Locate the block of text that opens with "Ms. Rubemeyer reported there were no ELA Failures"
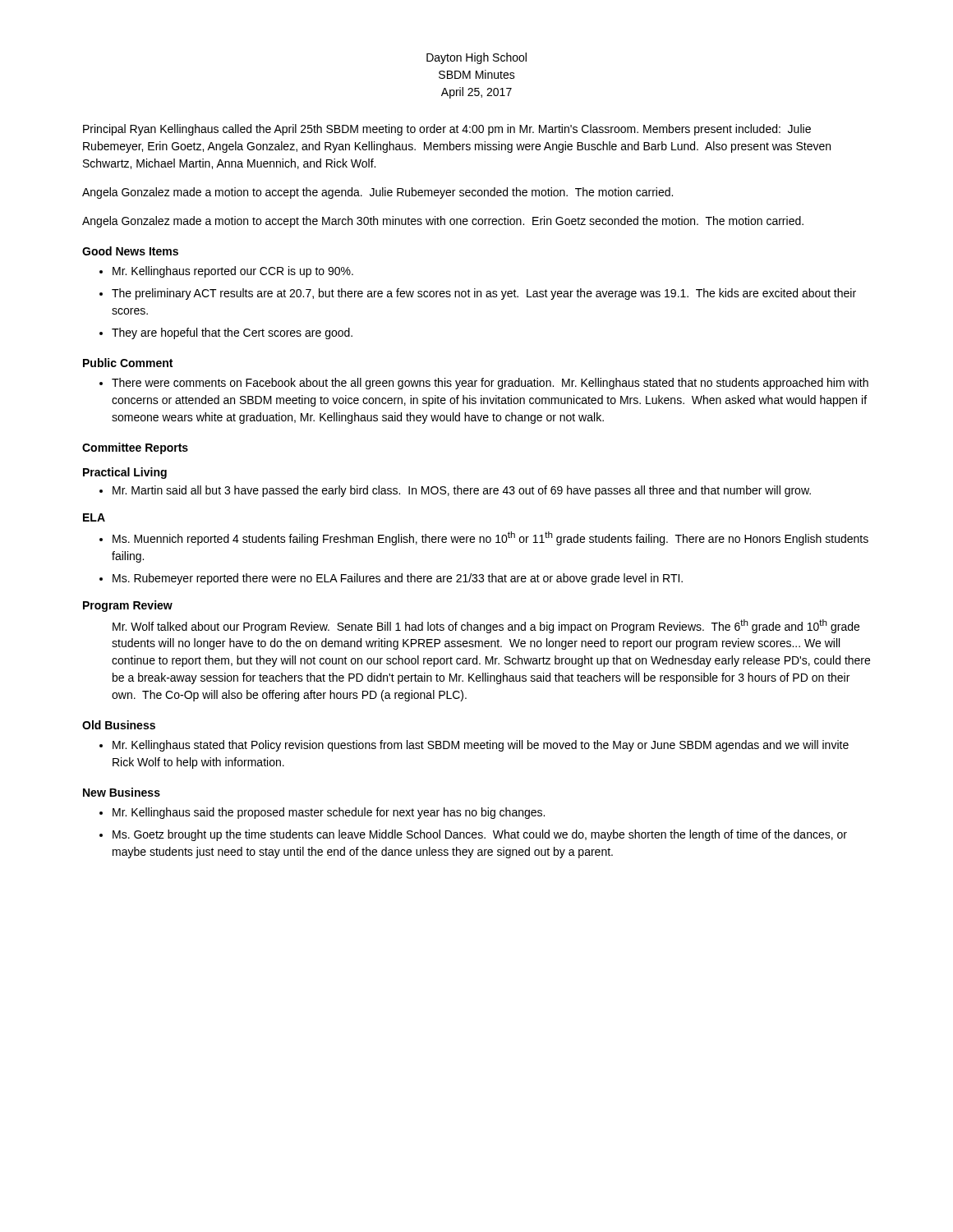The image size is (953, 1232). pos(398,578)
